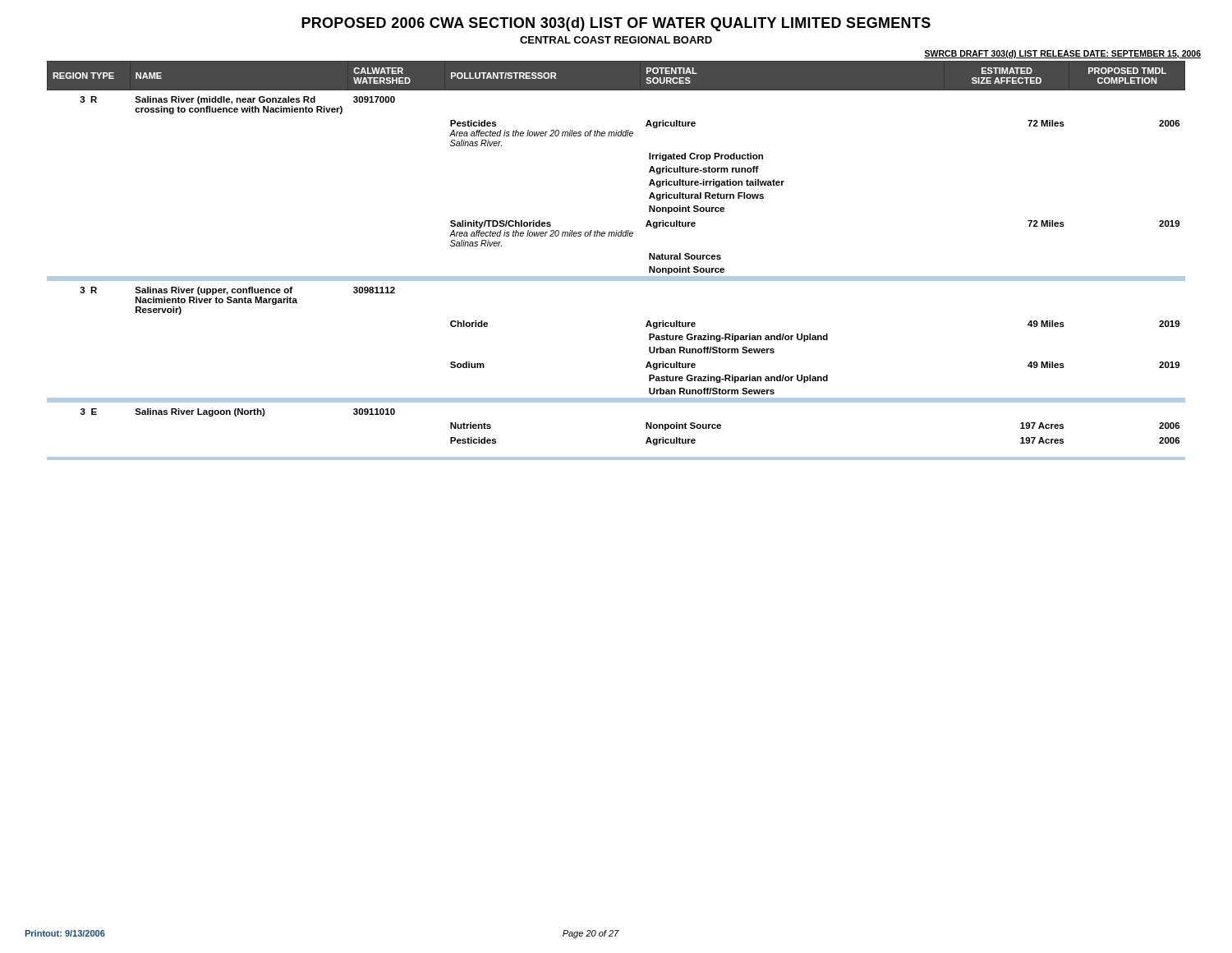Find the table
Screen dimensions: 953x1232
[616, 260]
